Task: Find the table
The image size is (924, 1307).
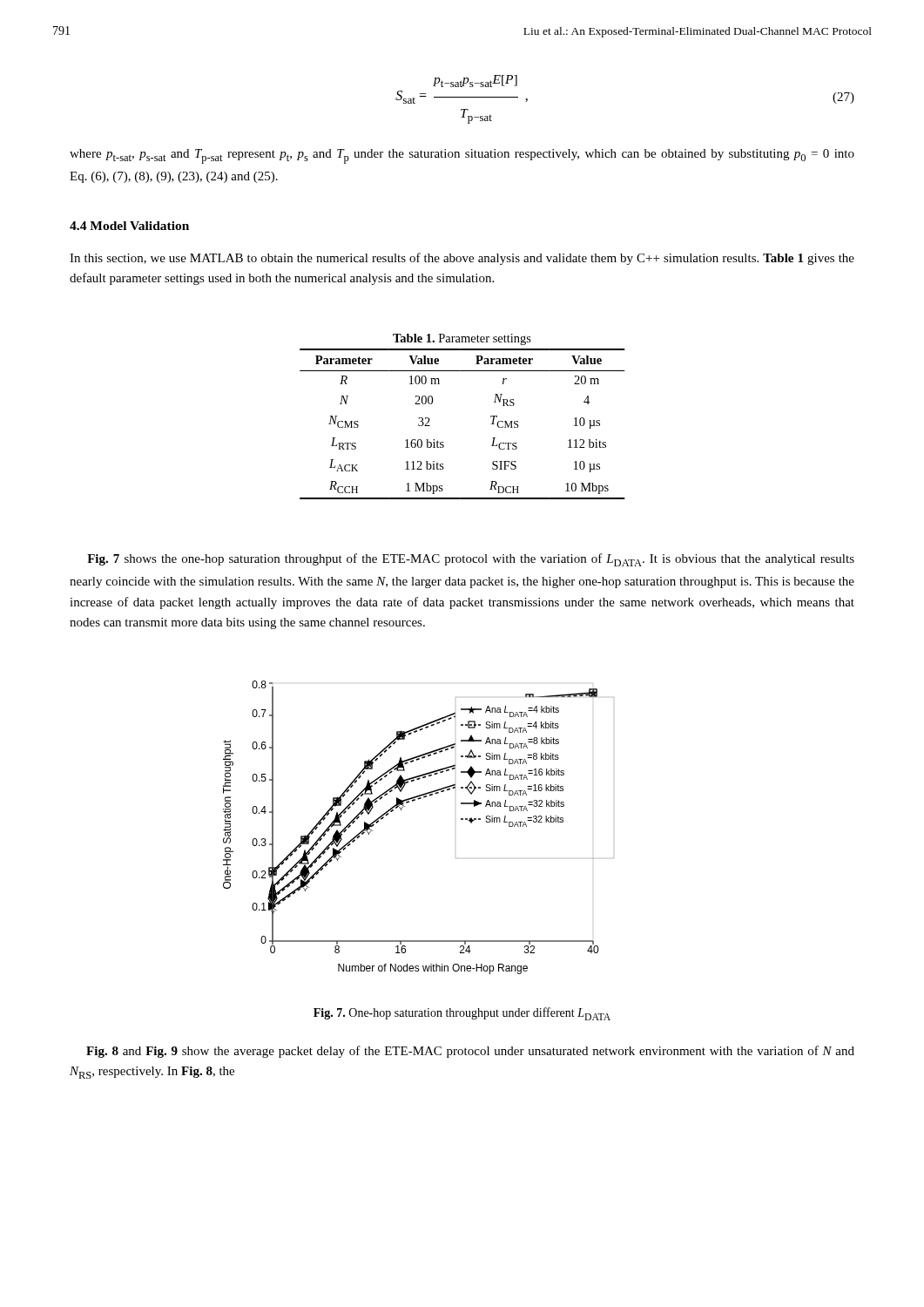Action: click(x=462, y=424)
